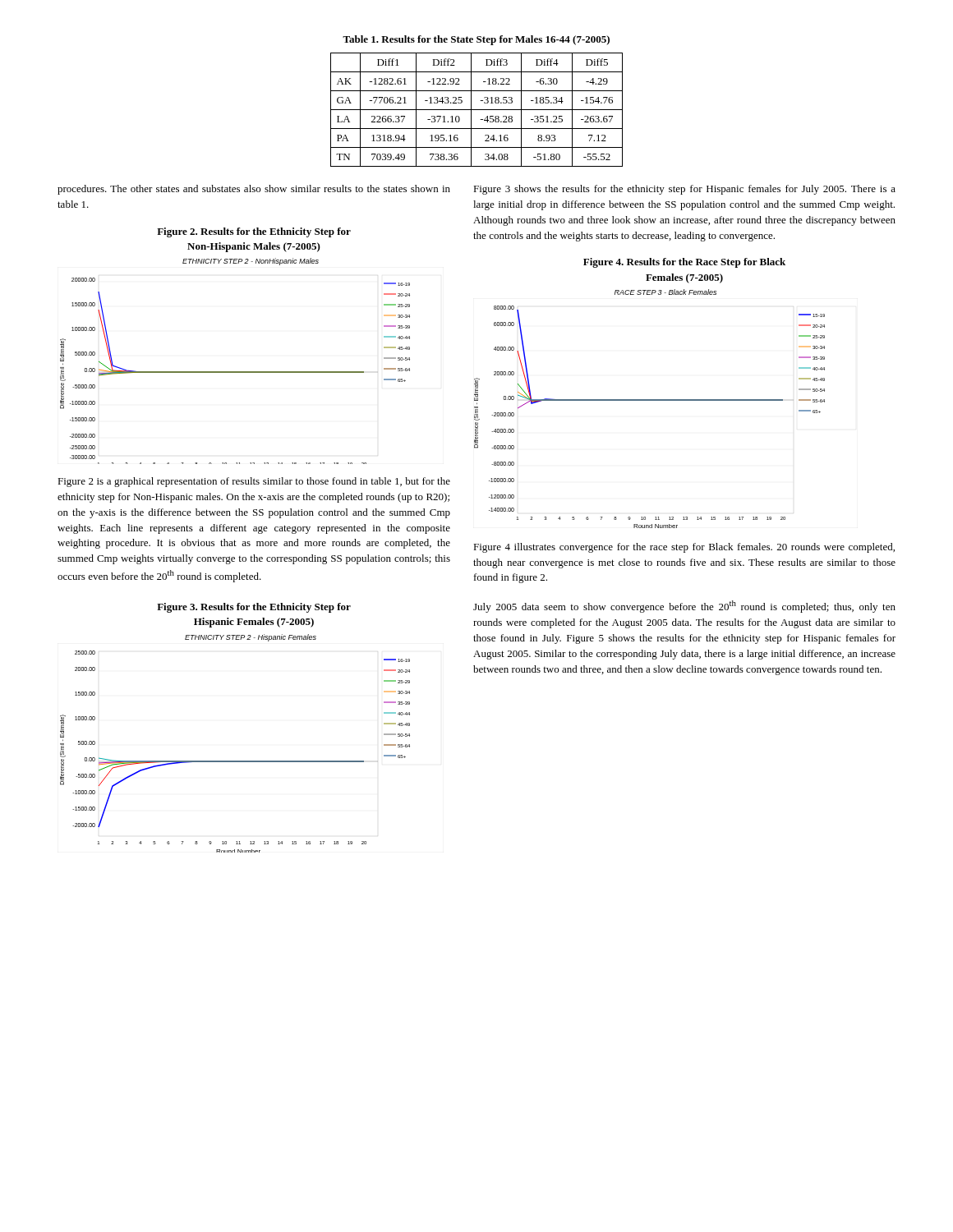Click the passage that begins "procedures. The other states and substates also show"
Viewport: 953px width, 1232px height.
[x=254, y=196]
